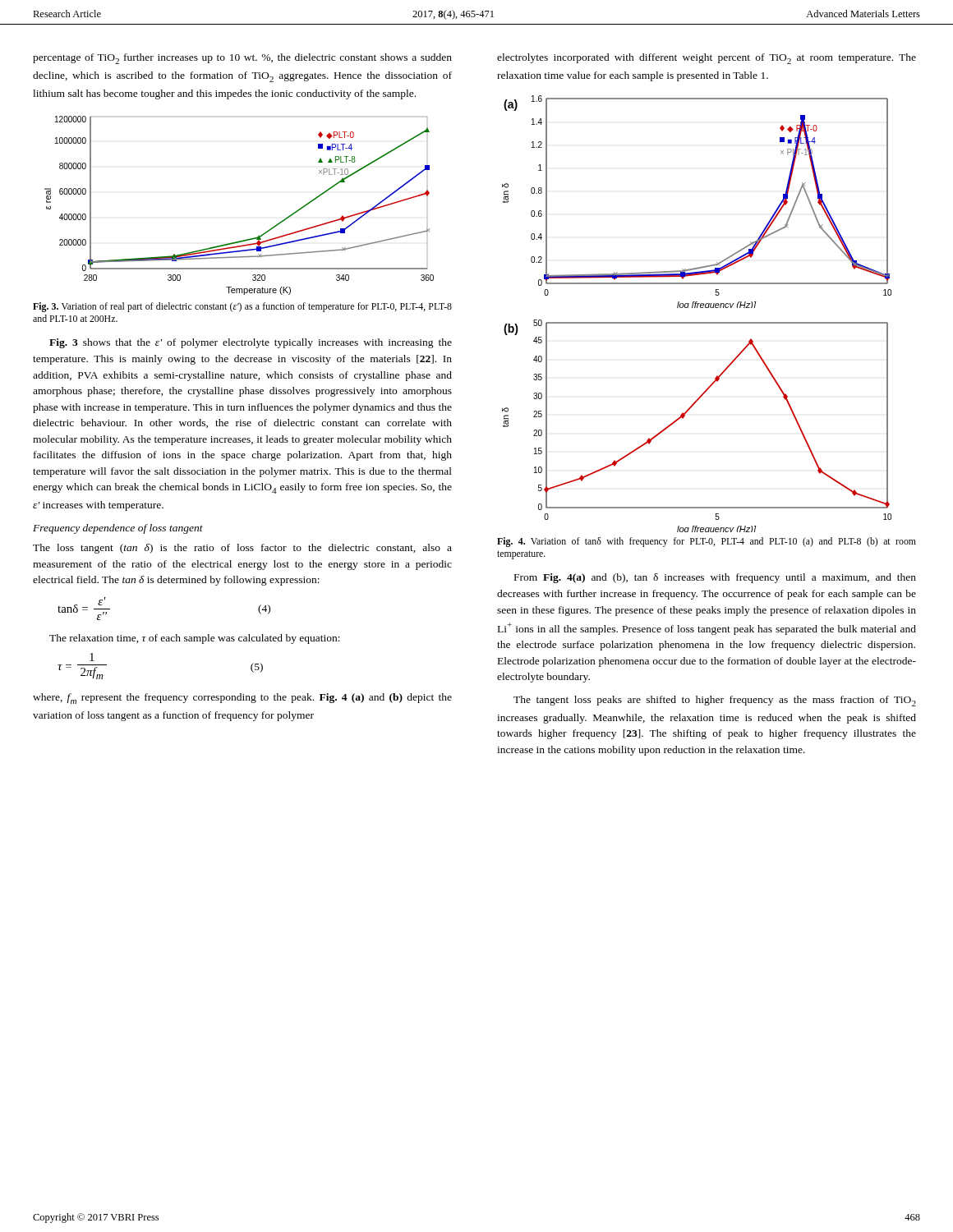Locate the caption with the text "Fig. 4. Variation of tanδ"
The image size is (953, 1232).
coord(707,547)
